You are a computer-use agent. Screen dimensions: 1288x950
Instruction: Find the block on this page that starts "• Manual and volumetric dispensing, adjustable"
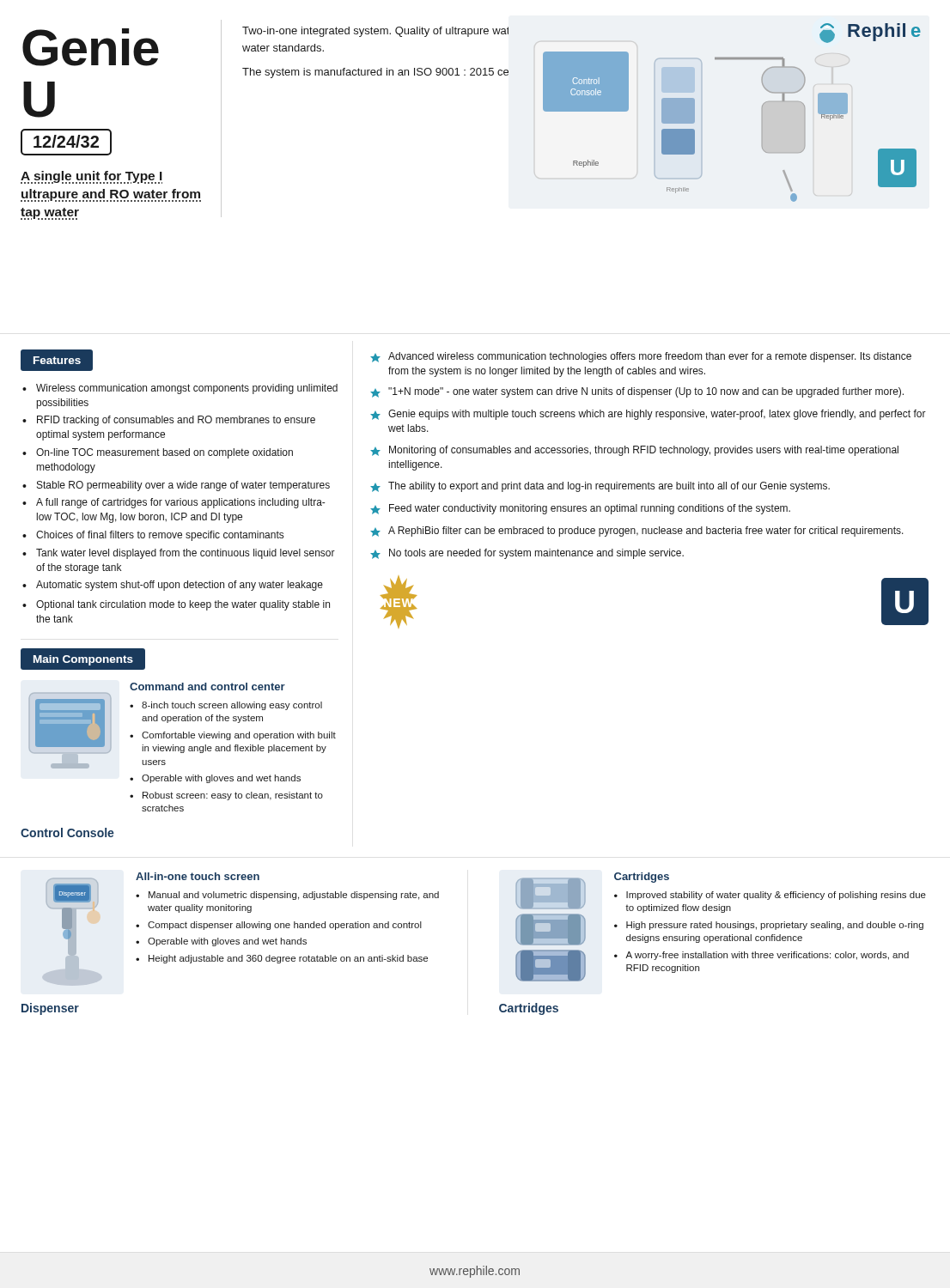pyautogui.click(x=288, y=901)
